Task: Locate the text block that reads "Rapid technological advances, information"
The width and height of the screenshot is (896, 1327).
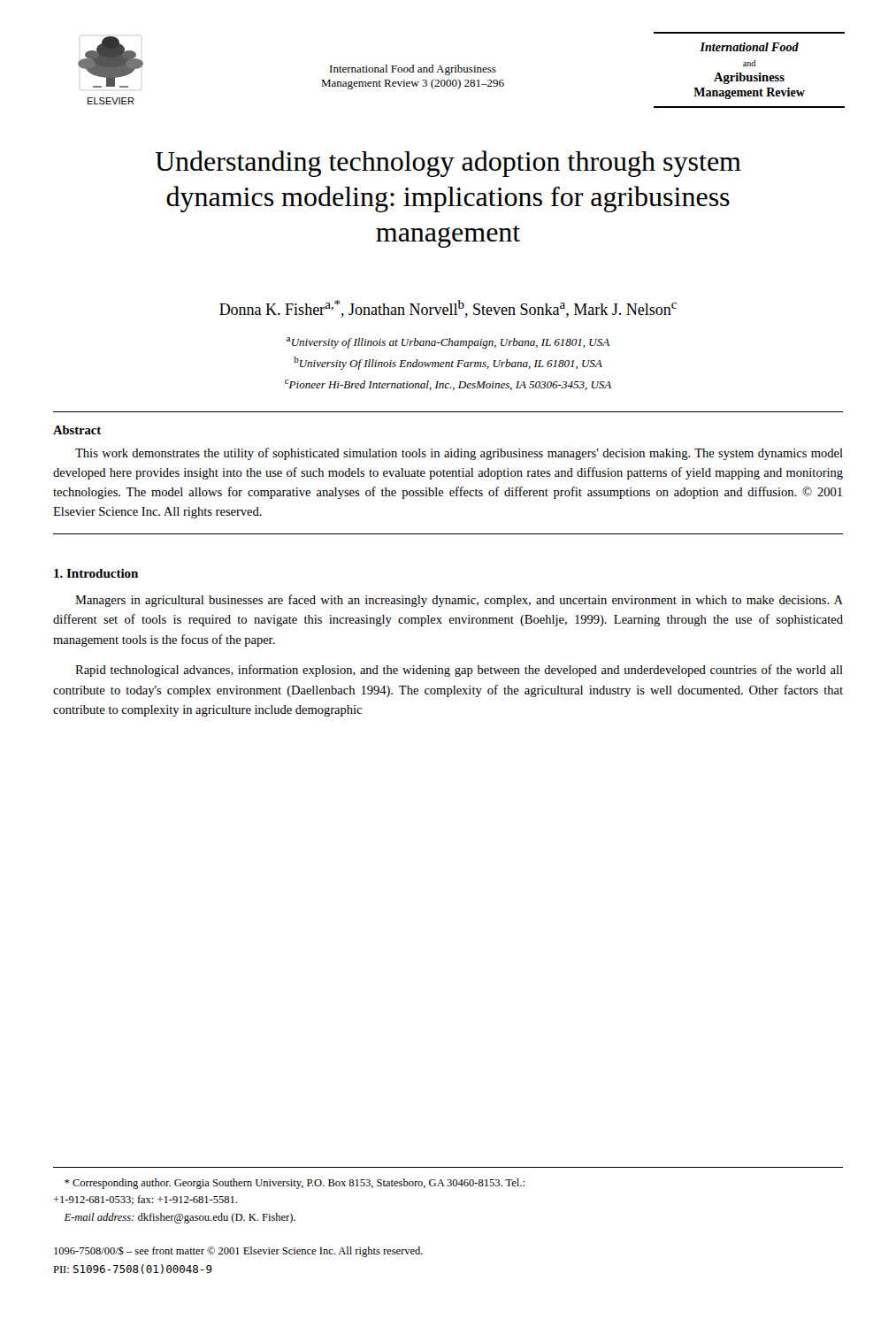Action: (x=448, y=690)
